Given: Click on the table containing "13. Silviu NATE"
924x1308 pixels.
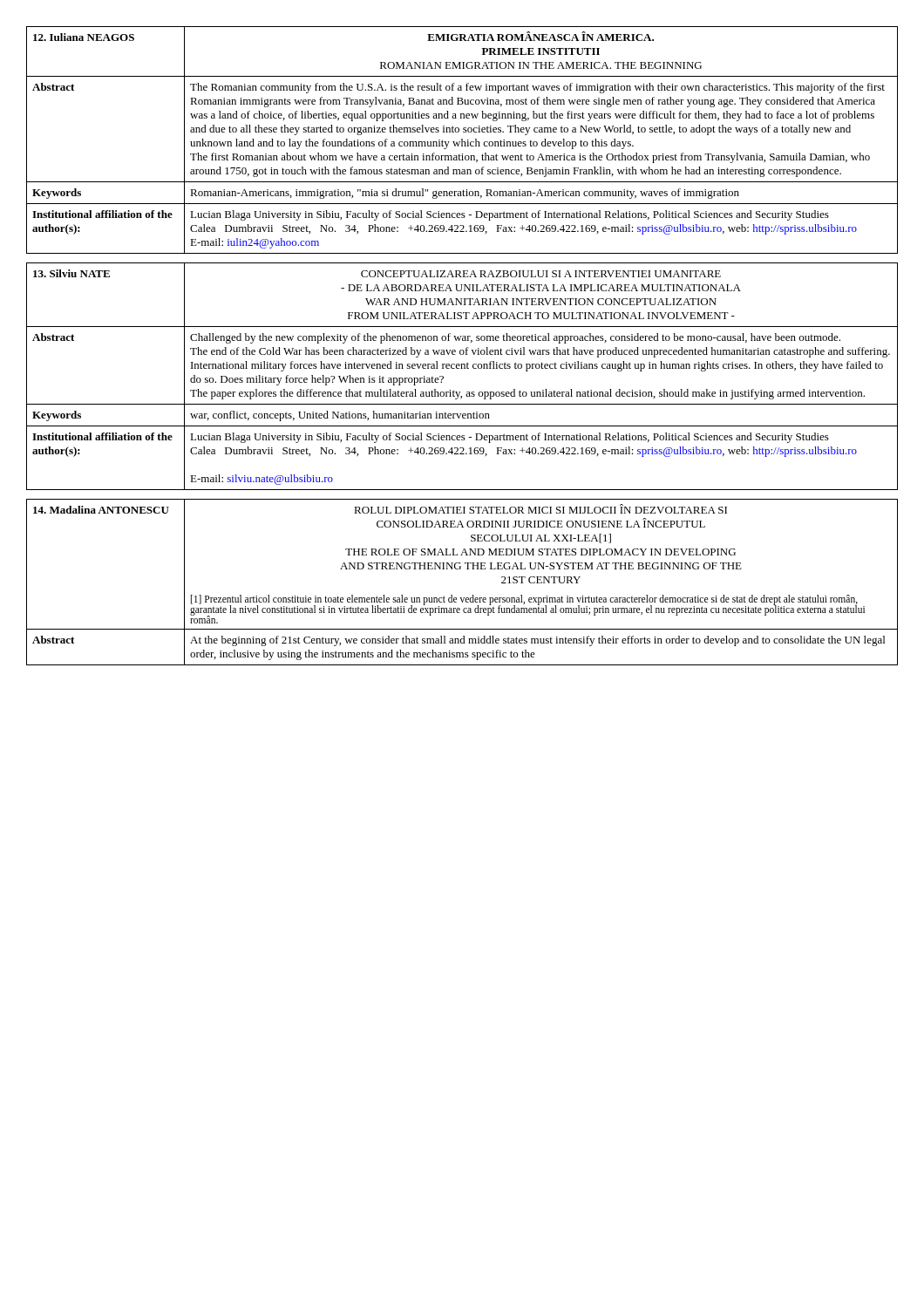Looking at the screenshot, I should 462,376.
